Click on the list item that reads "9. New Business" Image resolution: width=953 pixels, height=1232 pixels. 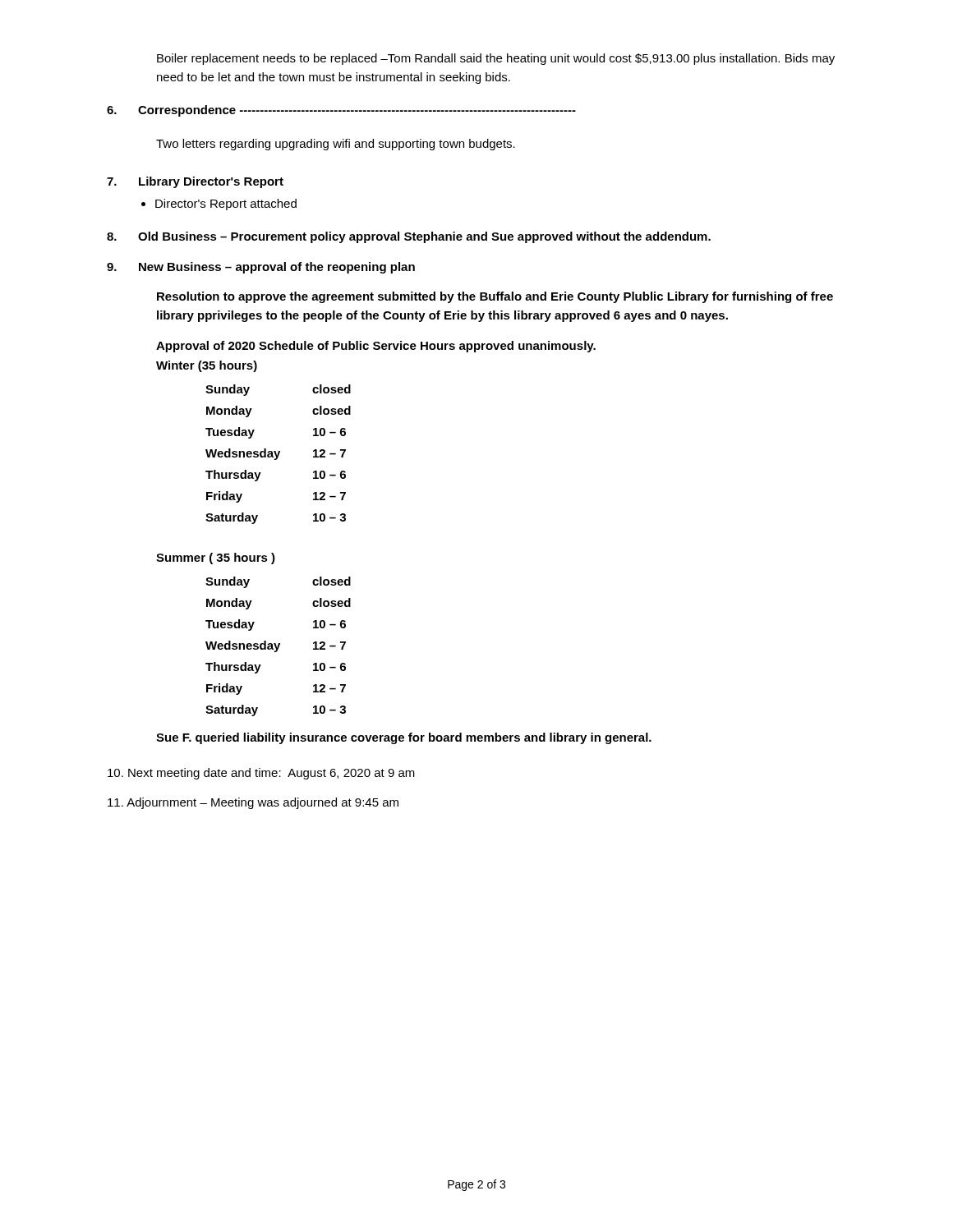tap(261, 267)
